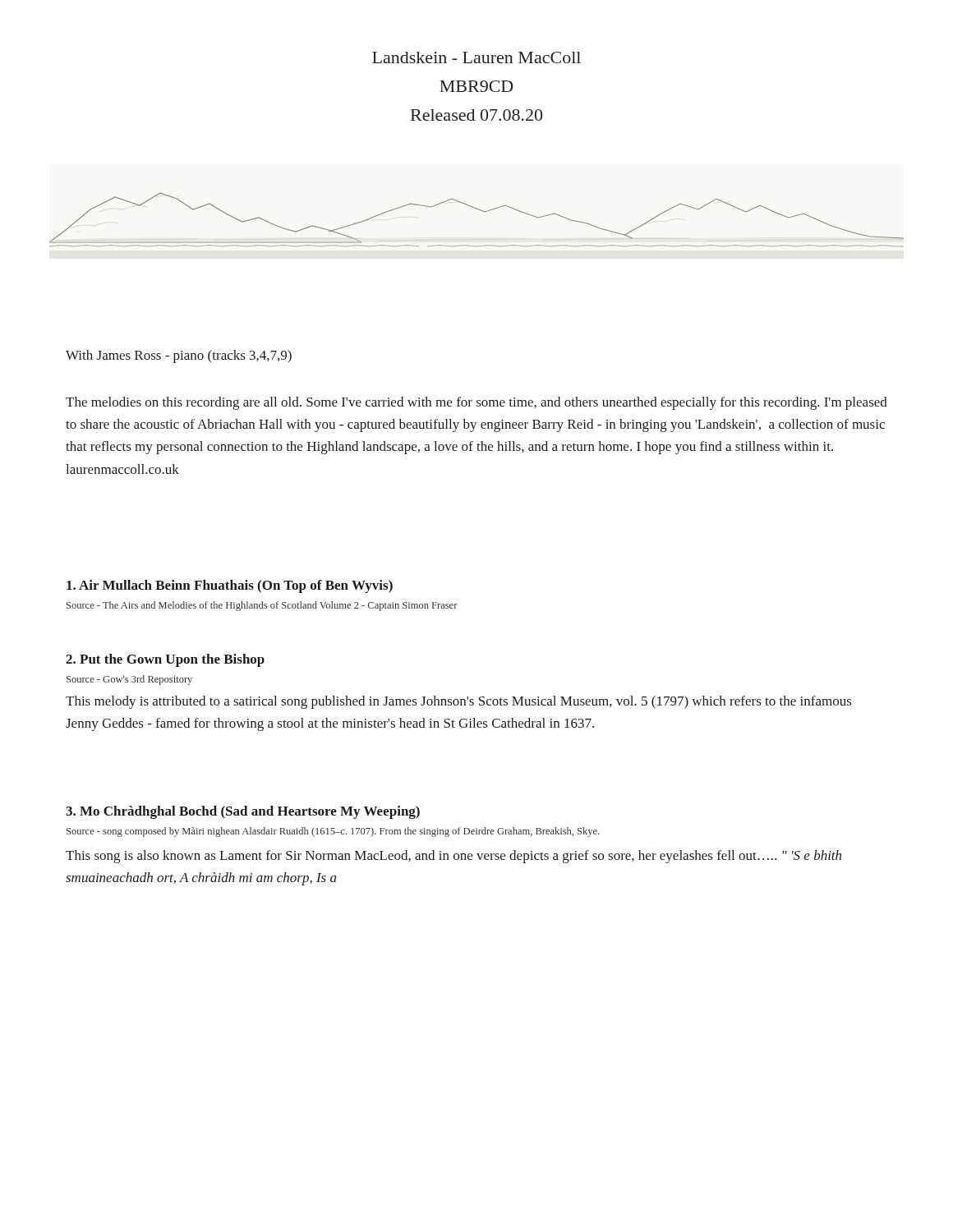The height and width of the screenshot is (1232, 953).
Task: Find the passage starting "1. Air Mullach Beinn Fhuathais"
Action: click(229, 585)
